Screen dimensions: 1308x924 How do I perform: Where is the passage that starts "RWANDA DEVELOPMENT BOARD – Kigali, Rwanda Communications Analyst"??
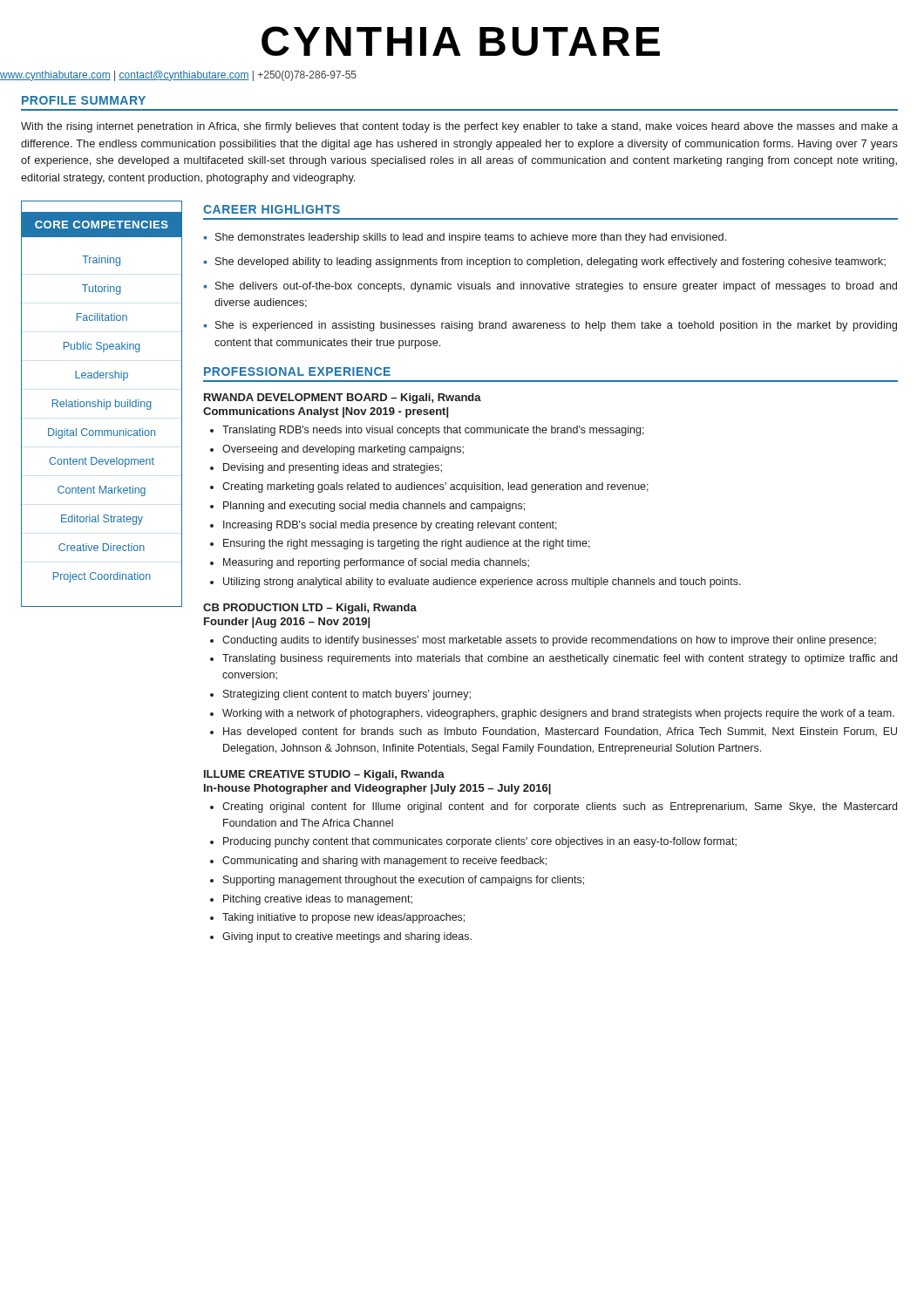343,399
